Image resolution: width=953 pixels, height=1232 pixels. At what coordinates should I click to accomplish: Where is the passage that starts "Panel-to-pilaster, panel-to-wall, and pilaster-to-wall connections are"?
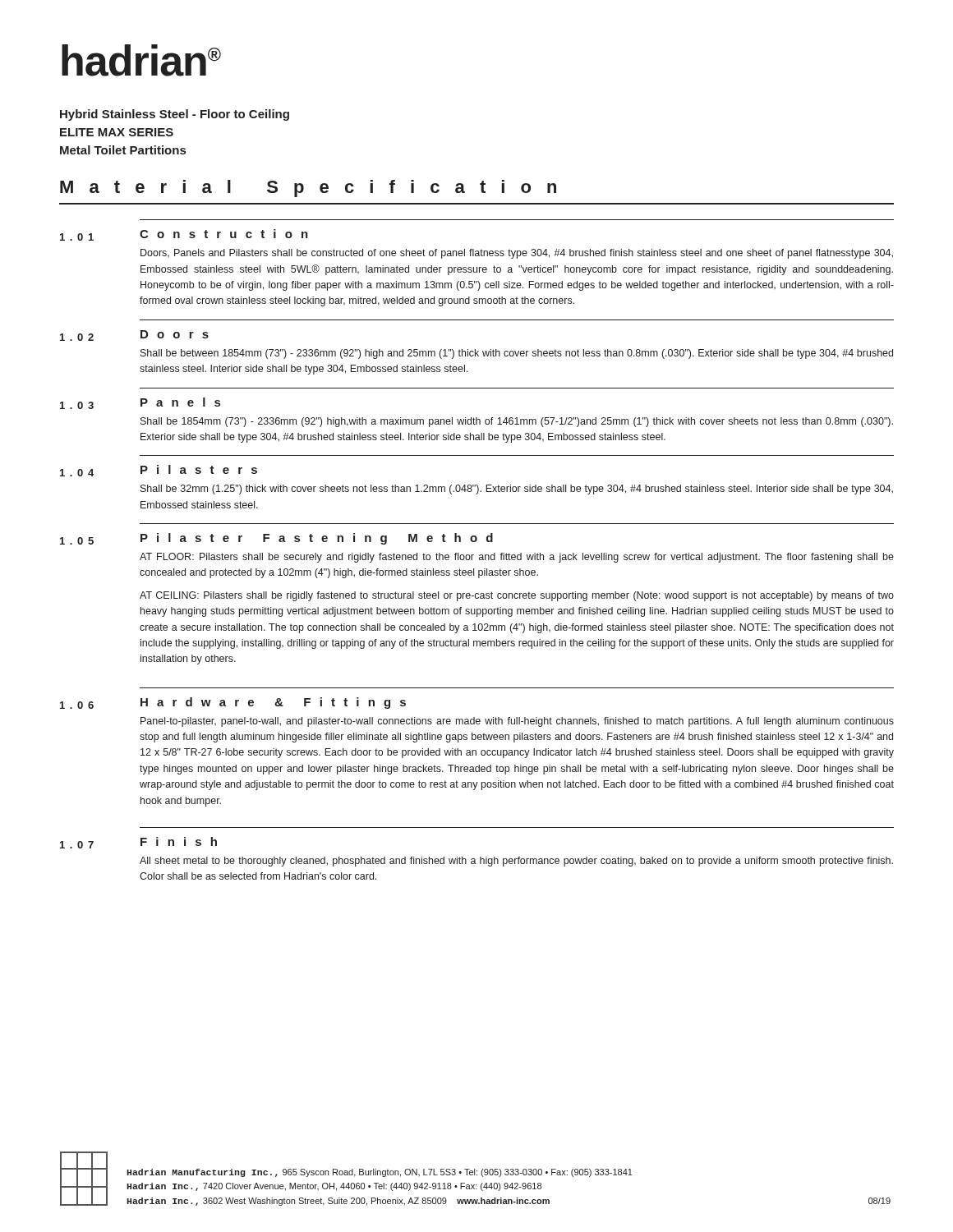[517, 761]
